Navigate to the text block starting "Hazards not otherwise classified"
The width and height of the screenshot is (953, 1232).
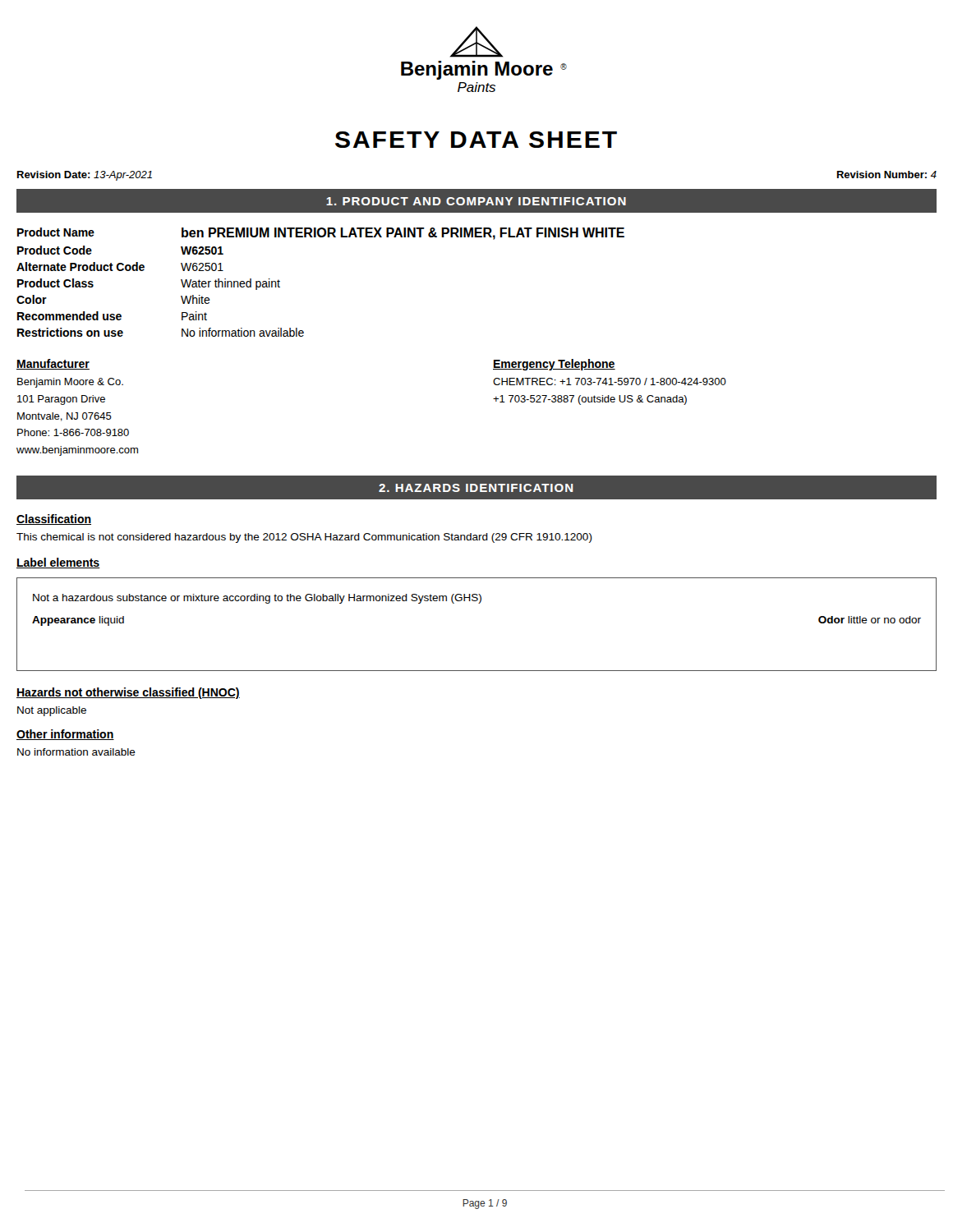(x=128, y=692)
